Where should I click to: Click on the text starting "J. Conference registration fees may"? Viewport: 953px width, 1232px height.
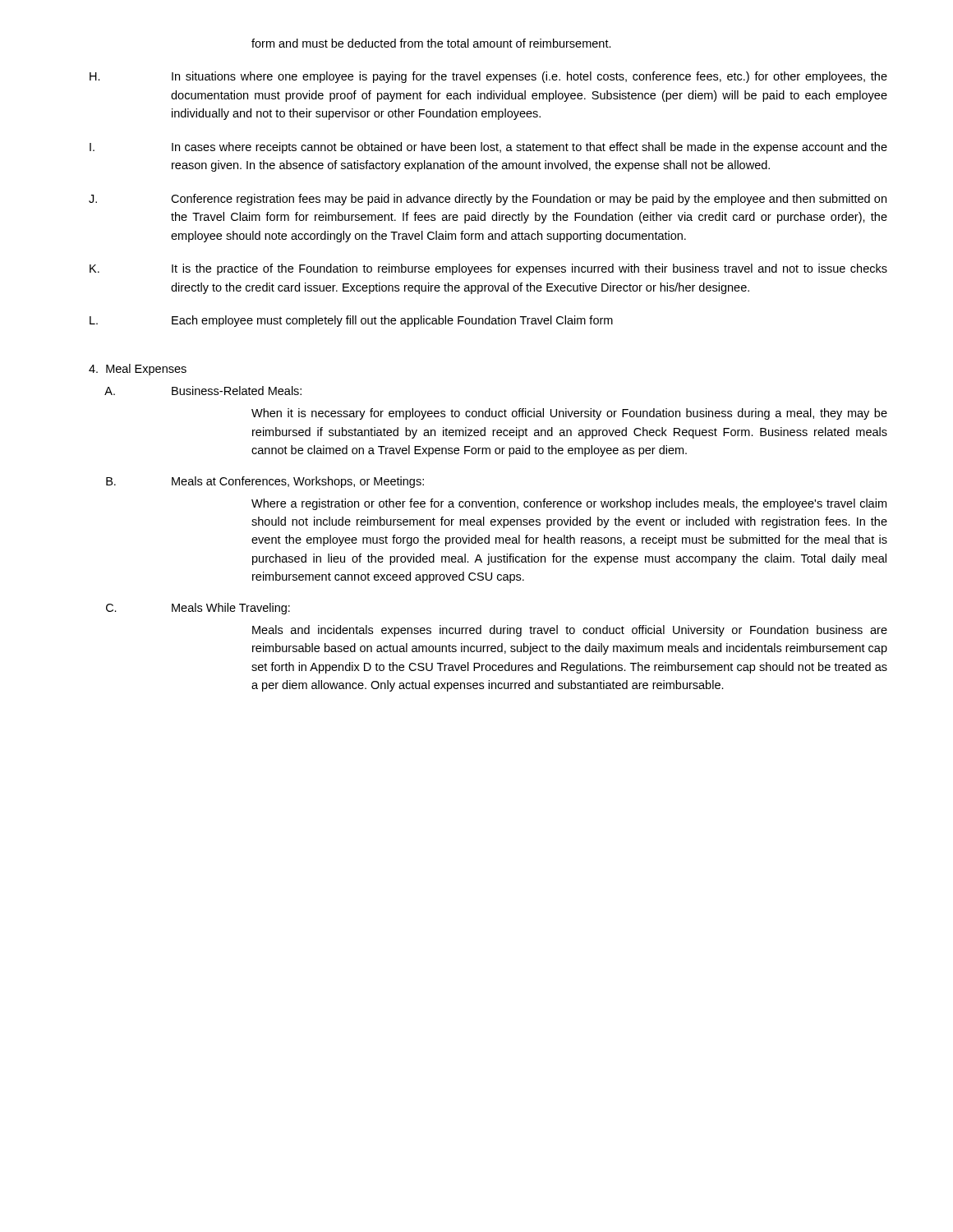click(488, 217)
